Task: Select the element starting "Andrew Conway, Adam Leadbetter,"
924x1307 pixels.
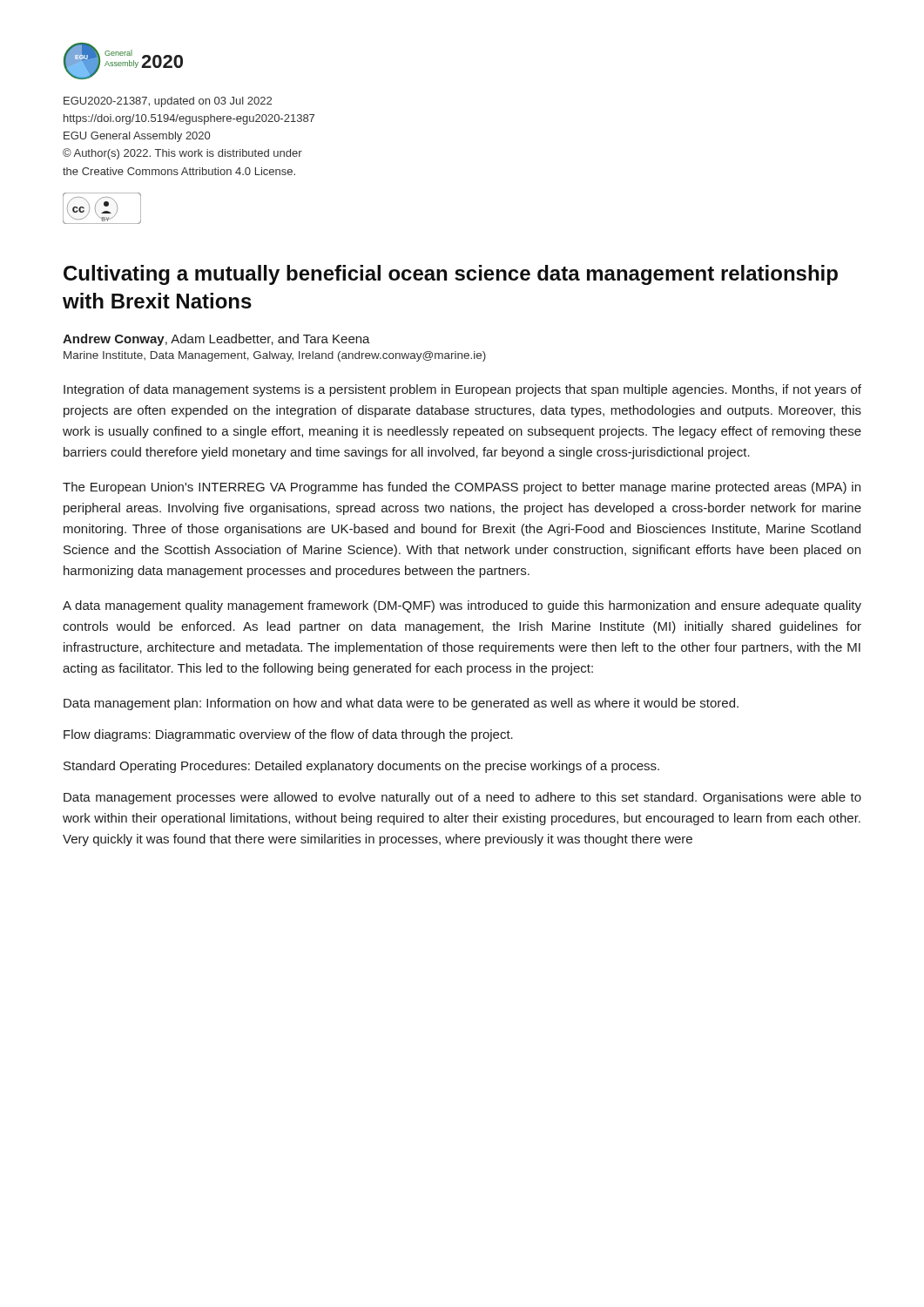Action: (216, 339)
